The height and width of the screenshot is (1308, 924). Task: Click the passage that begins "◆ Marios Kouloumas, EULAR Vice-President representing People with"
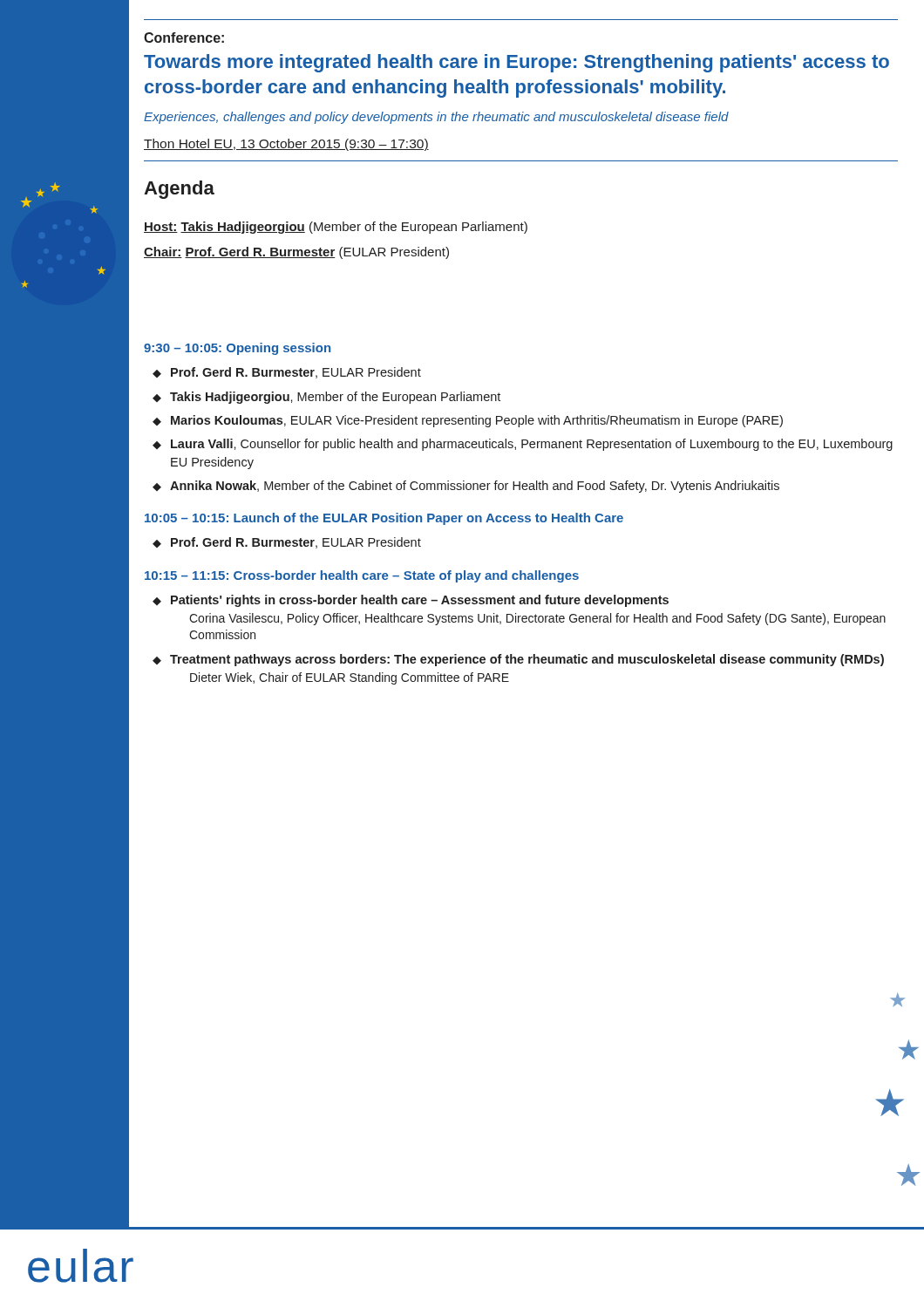(x=525, y=420)
